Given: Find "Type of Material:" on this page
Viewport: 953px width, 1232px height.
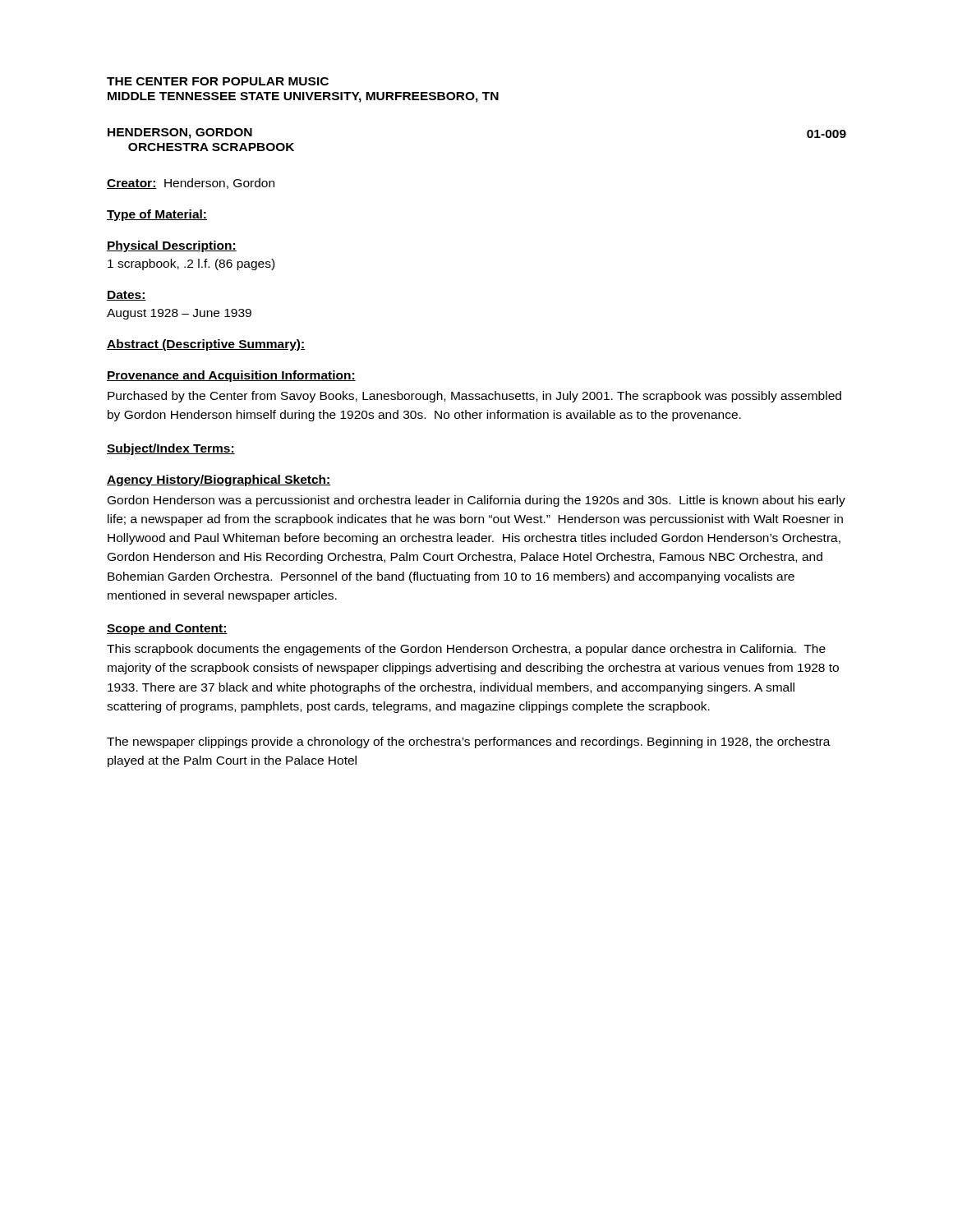Looking at the screenshot, I should pyautogui.click(x=157, y=214).
